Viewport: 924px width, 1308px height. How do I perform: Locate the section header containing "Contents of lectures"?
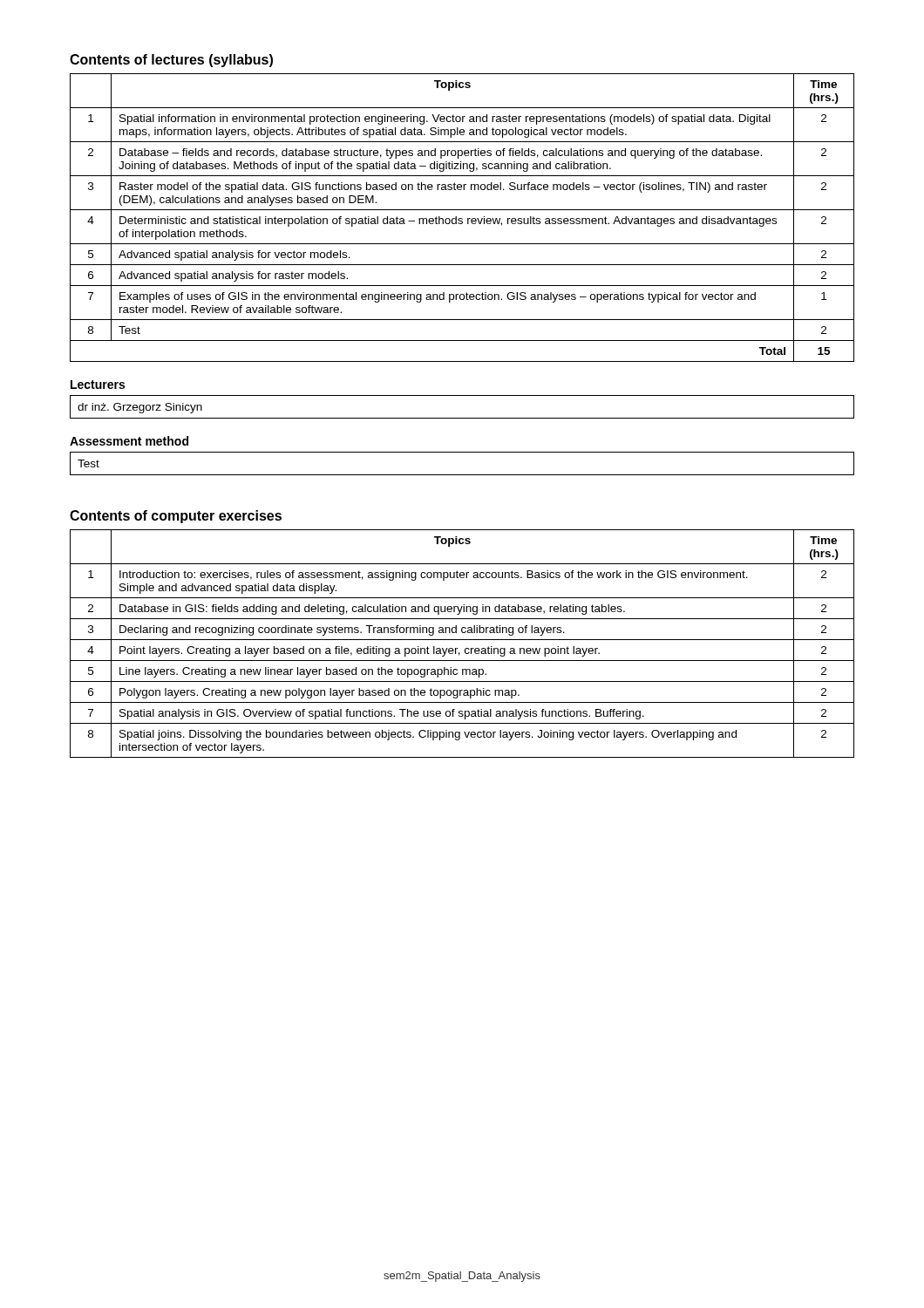[172, 60]
